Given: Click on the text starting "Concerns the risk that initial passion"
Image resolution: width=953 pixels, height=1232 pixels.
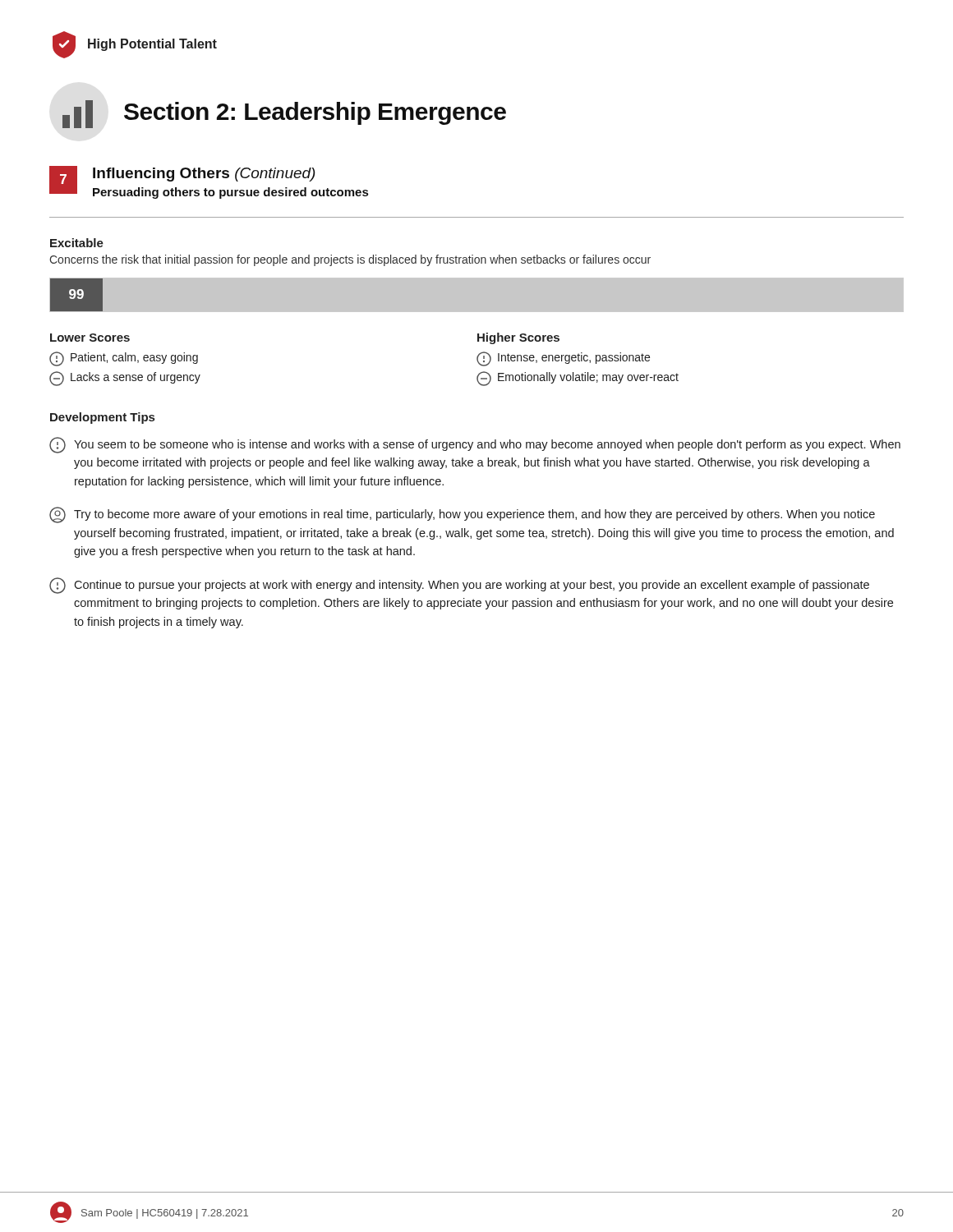Looking at the screenshot, I should pyautogui.click(x=350, y=260).
